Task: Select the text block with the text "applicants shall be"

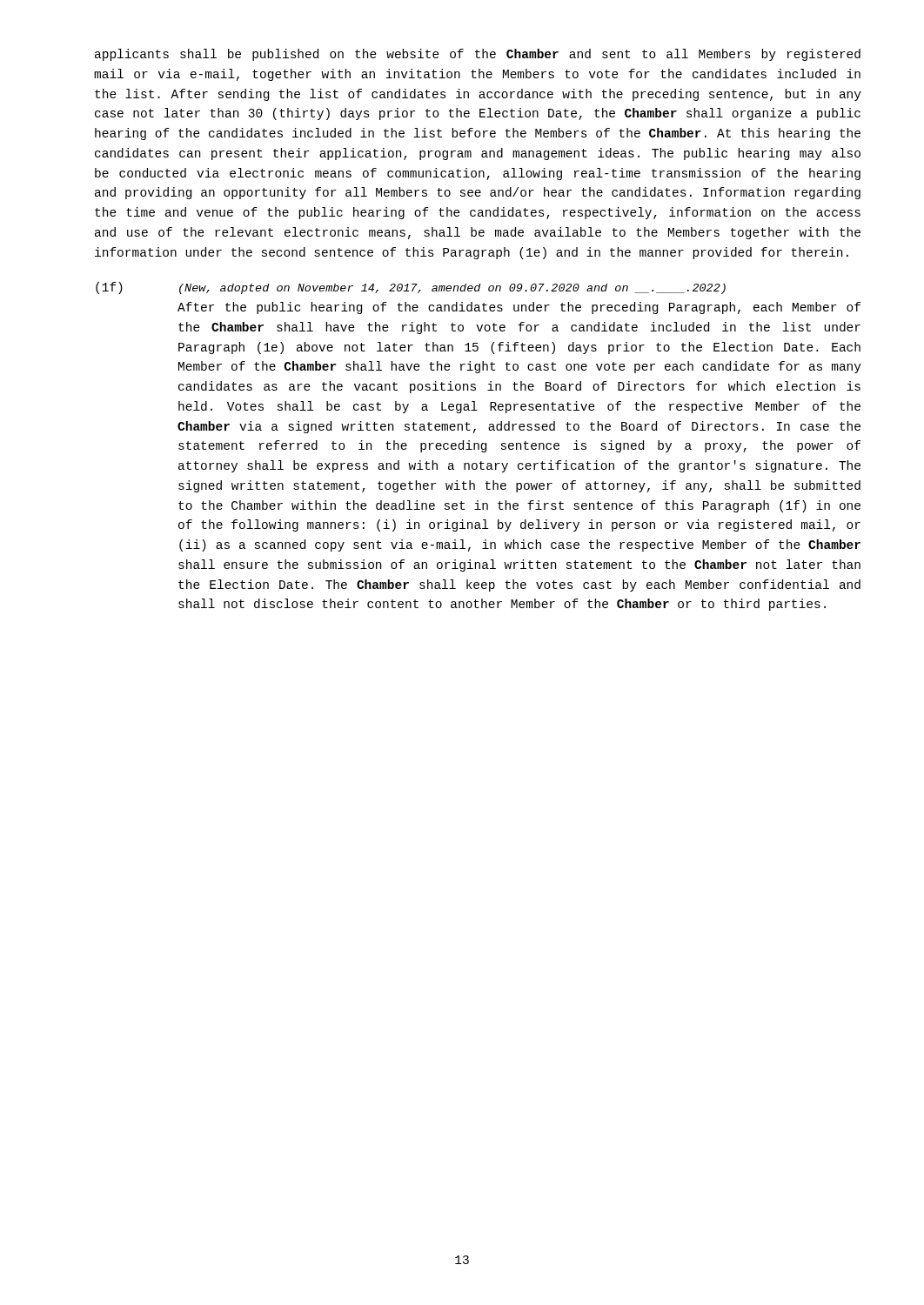Action: (478, 154)
